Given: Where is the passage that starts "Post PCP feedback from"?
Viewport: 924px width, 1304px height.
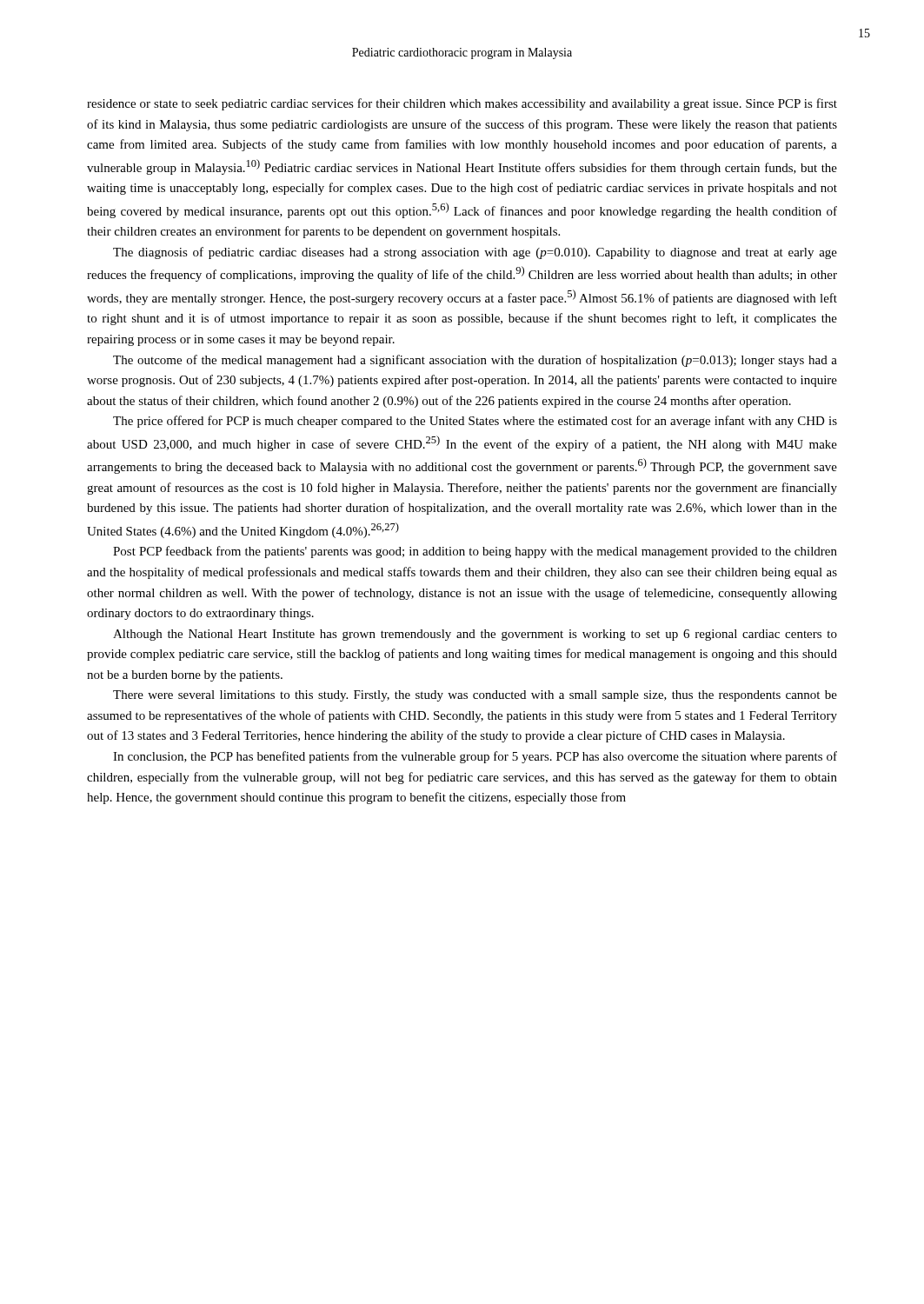Looking at the screenshot, I should (x=462, y=582).
